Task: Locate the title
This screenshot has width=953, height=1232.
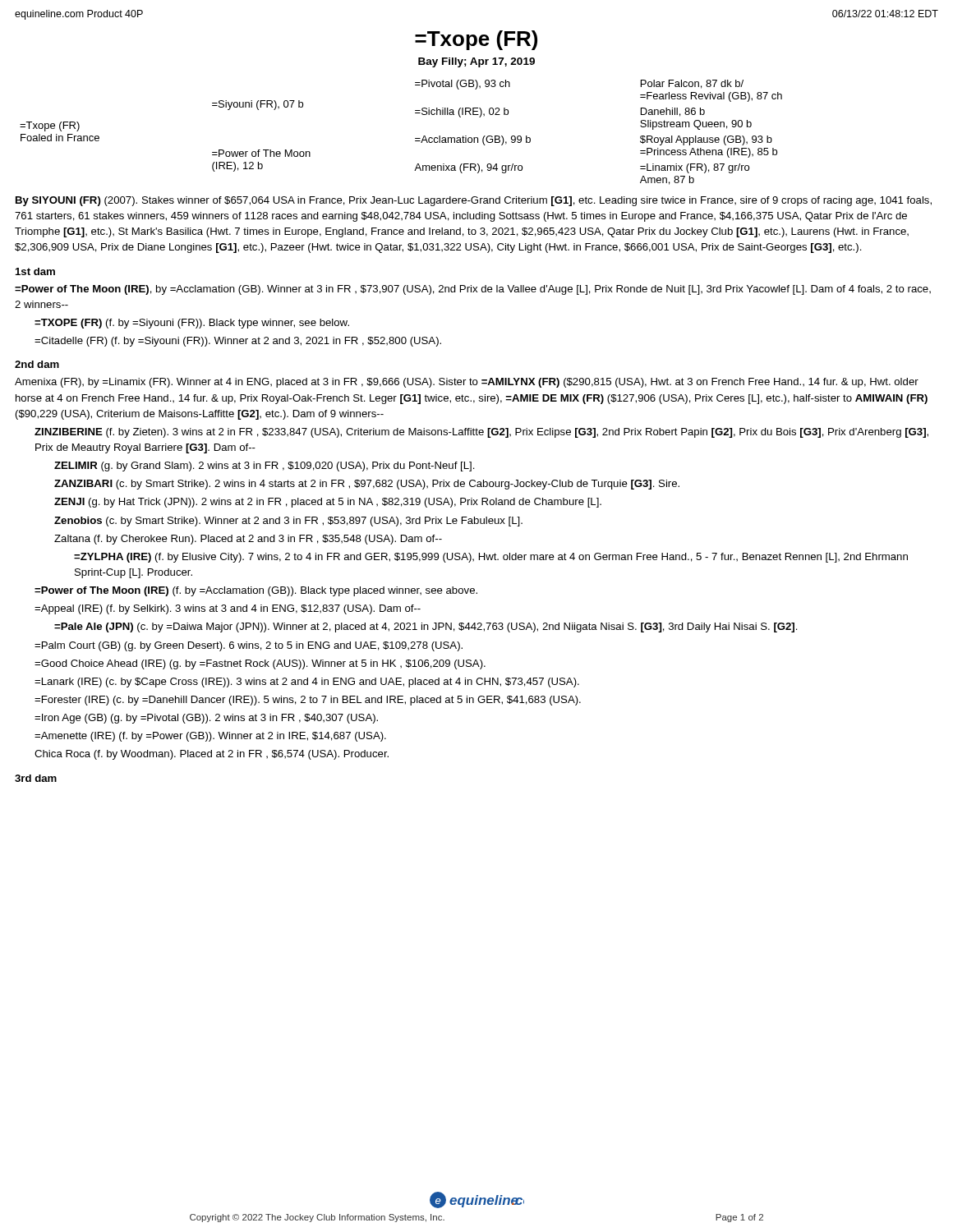Action: click(x=476, y=39)
